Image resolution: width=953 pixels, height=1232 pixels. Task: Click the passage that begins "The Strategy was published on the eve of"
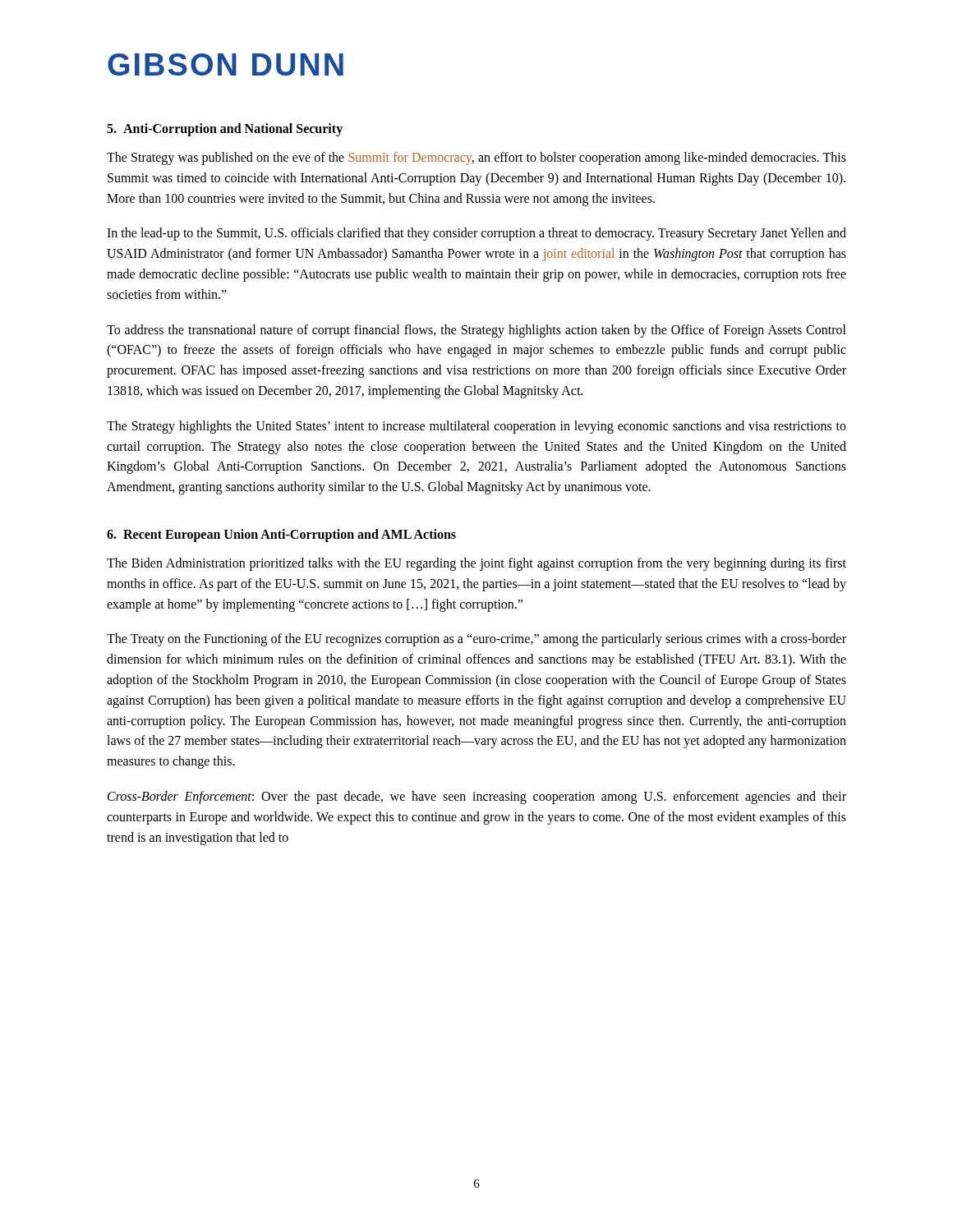pyautogui.click(x=476, y=178)
